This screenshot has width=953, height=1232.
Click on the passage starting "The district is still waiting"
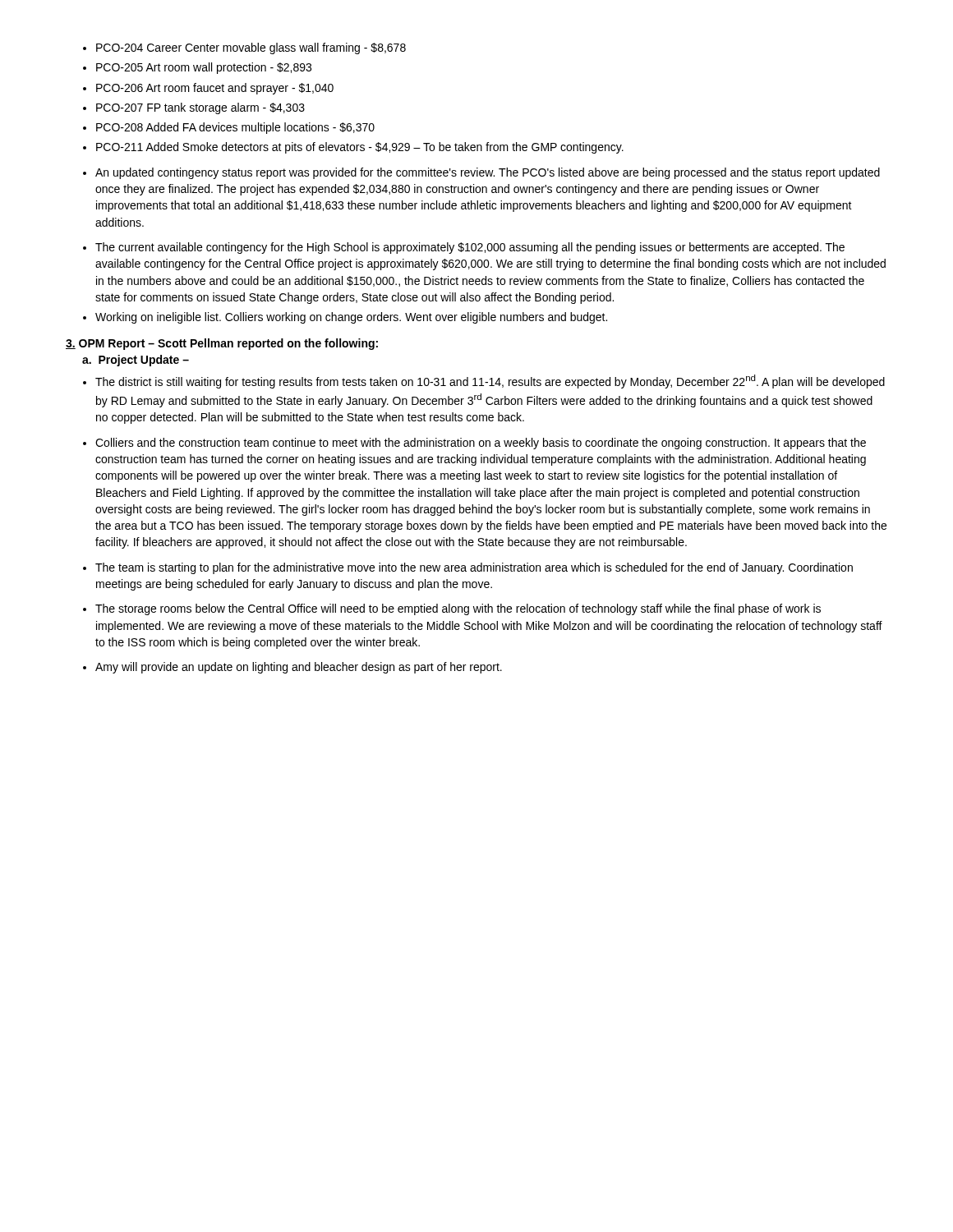pos(476,399)
